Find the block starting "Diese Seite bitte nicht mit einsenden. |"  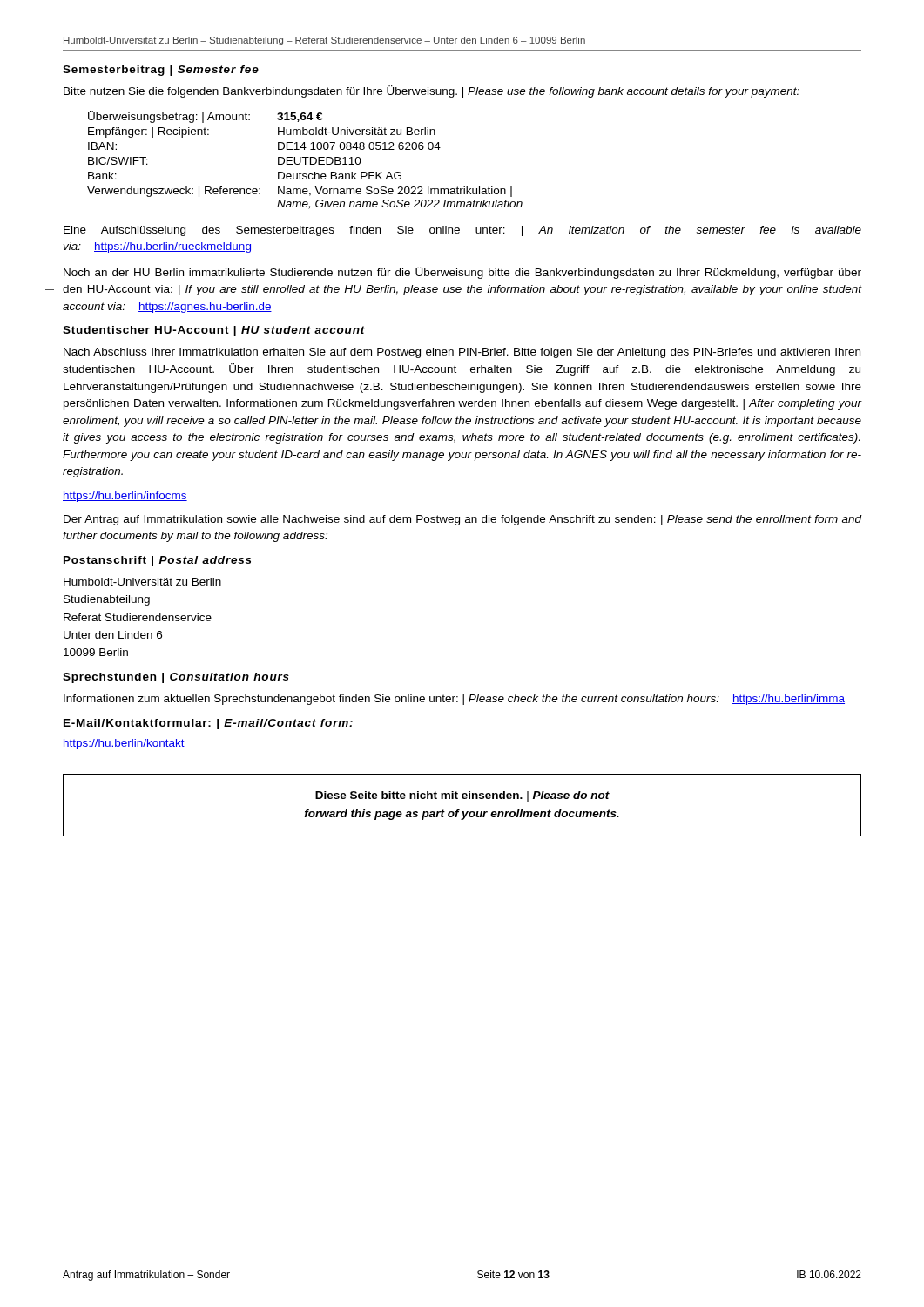pyautogui.click(x=462, y=804)
